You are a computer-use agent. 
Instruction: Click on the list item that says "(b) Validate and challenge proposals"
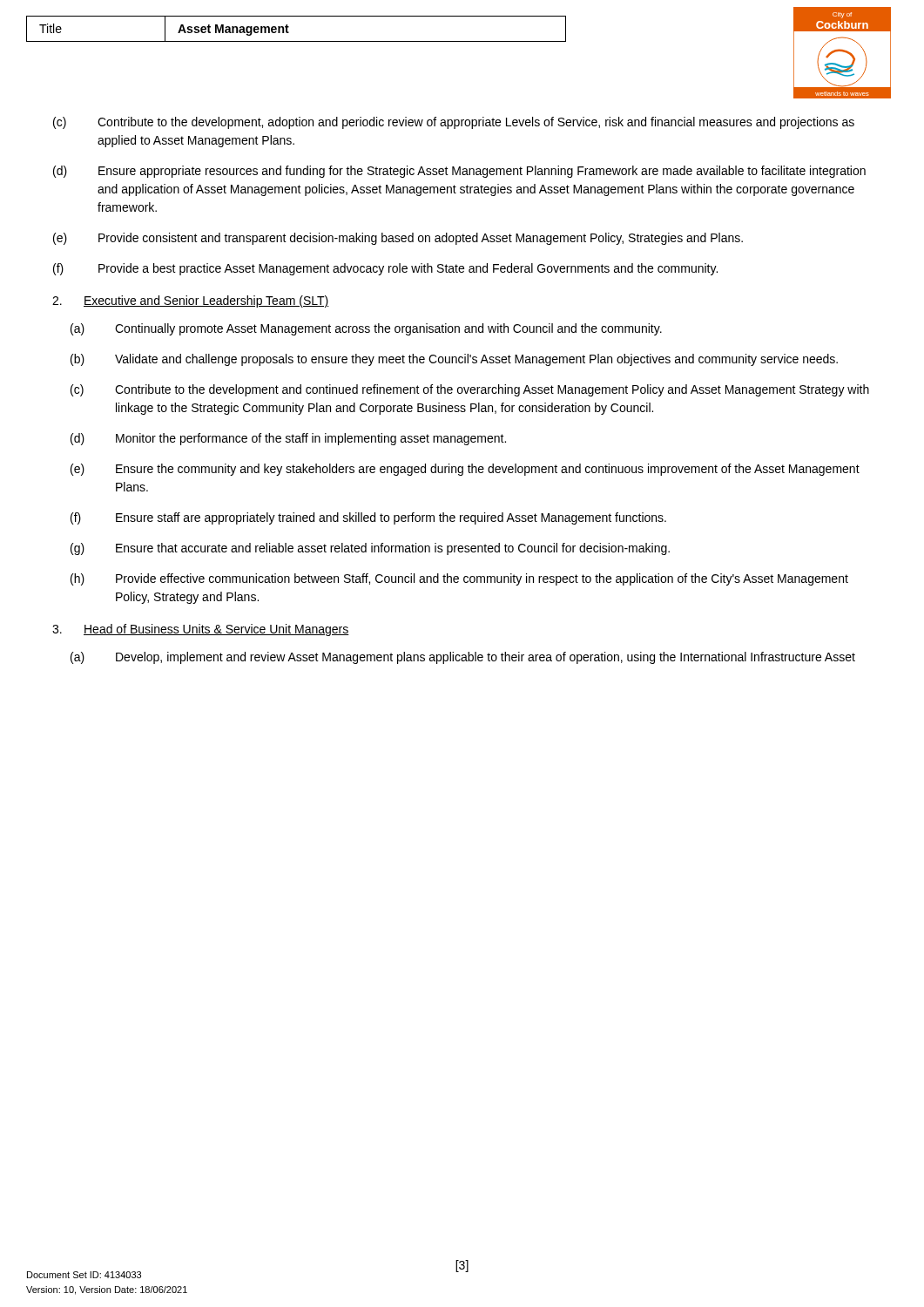pos(454,359)
